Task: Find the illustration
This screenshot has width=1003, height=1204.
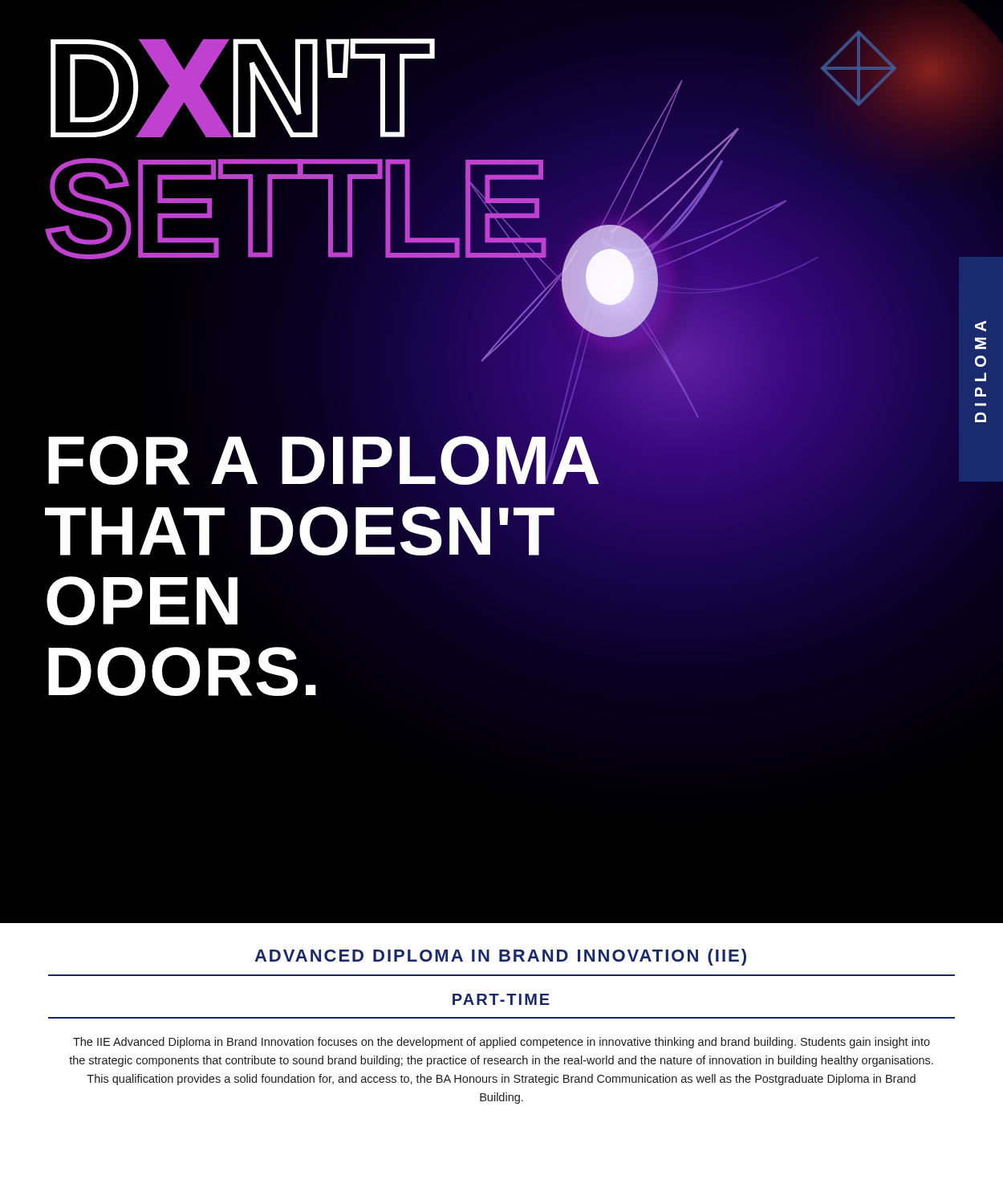Action: [501, 425]
